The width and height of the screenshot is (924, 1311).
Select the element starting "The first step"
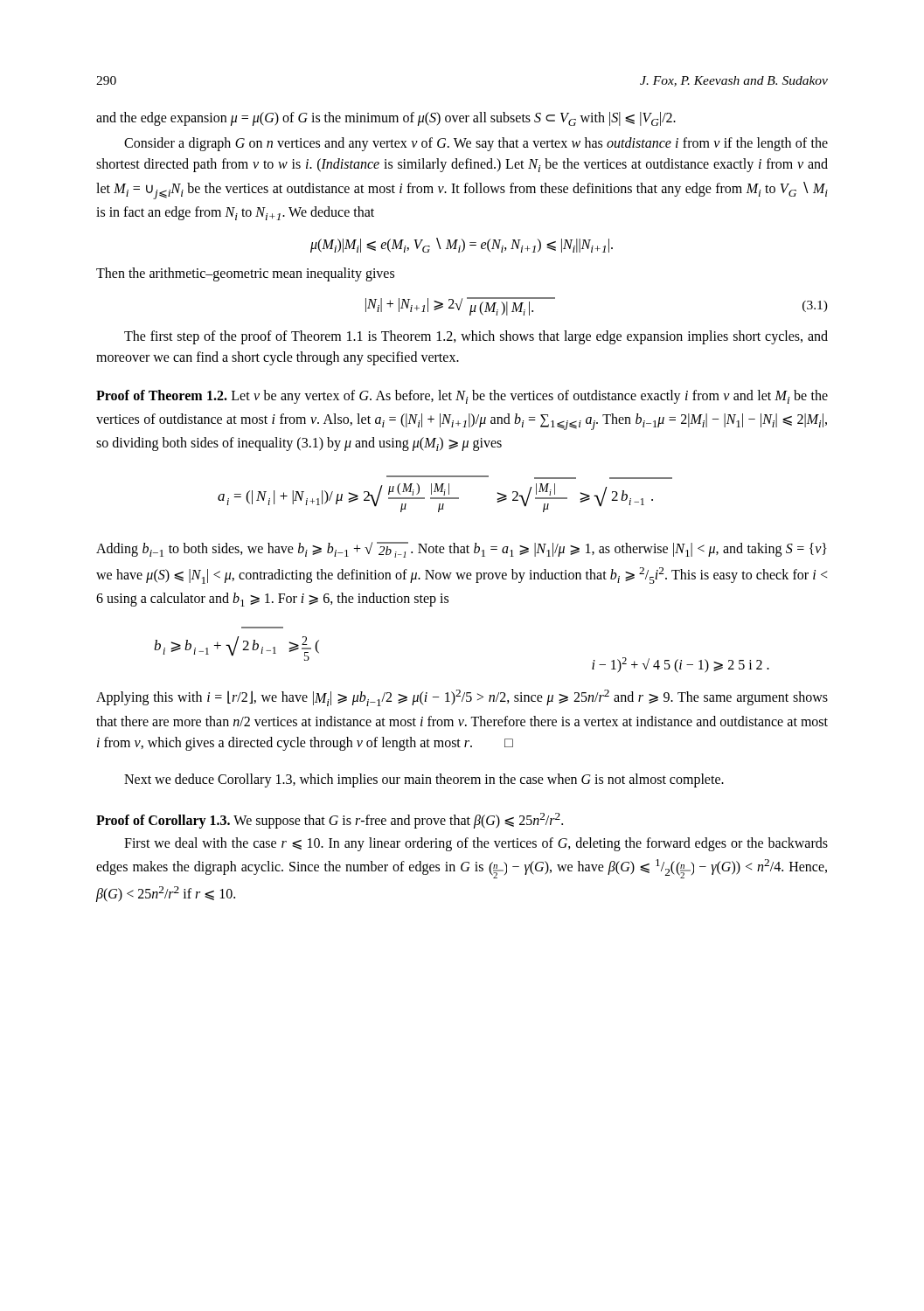[x=462, y=347]
